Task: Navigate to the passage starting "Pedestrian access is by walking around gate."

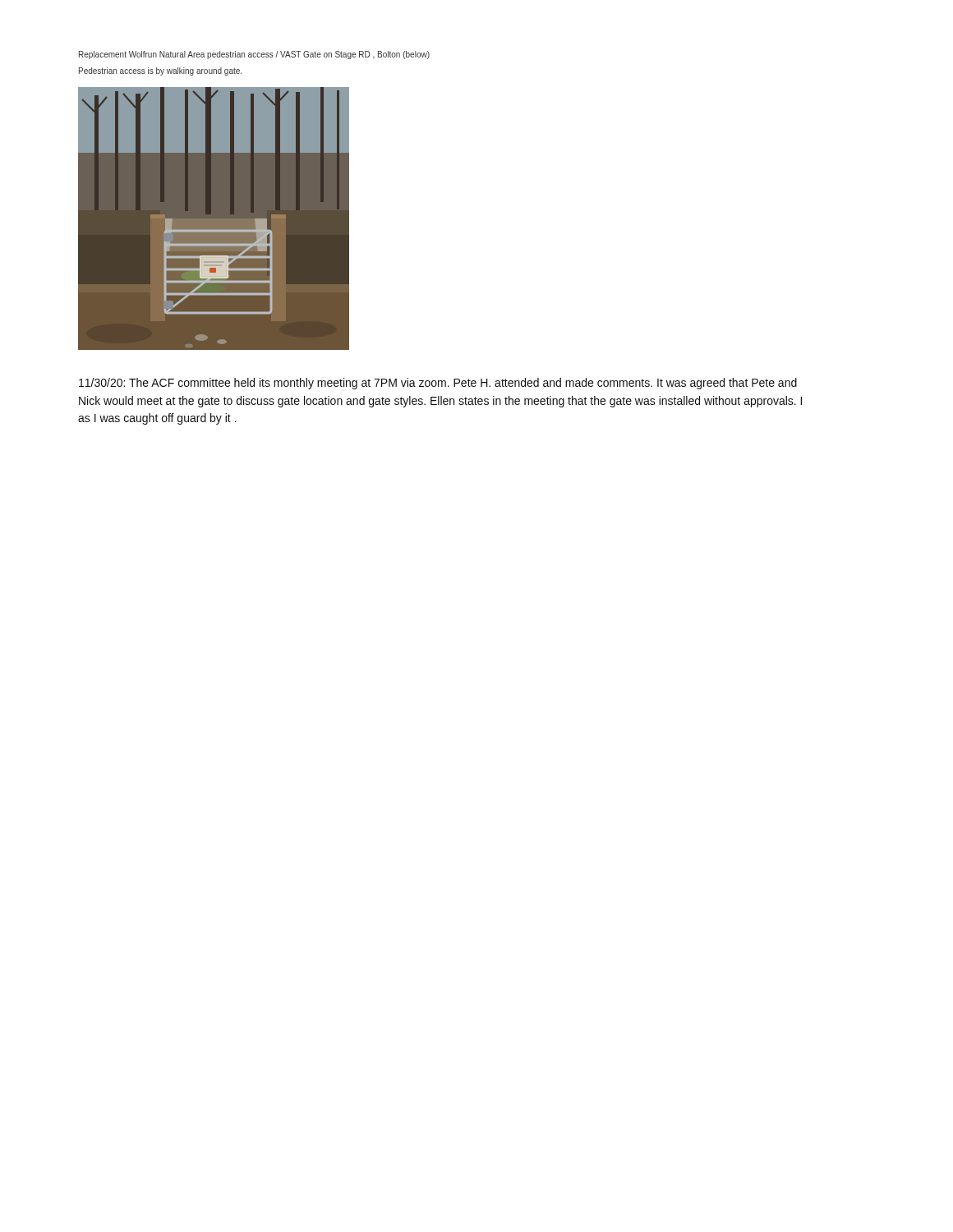Action: [160, 71]
